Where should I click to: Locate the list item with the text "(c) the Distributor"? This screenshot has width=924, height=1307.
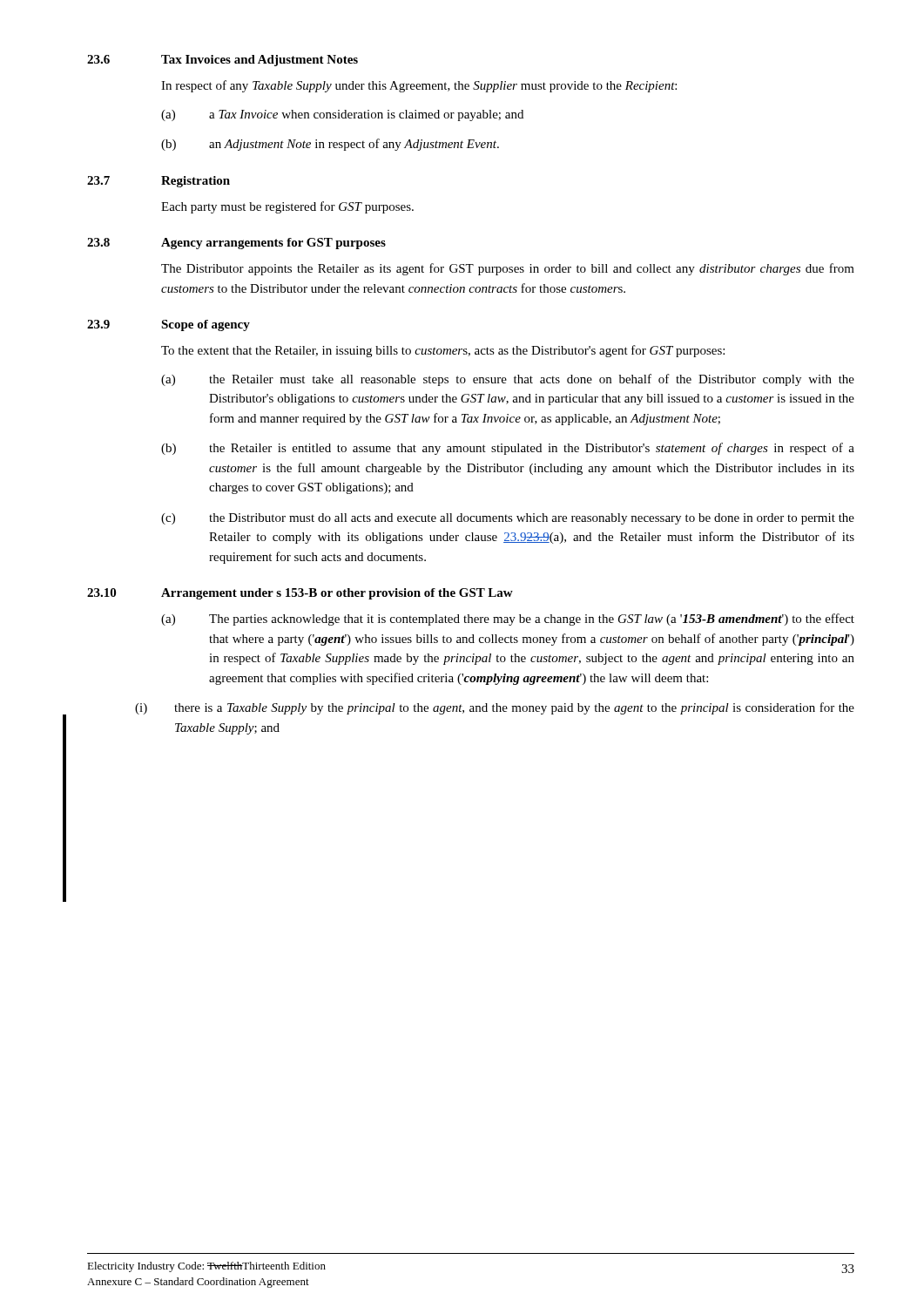[x=508, y=537]
